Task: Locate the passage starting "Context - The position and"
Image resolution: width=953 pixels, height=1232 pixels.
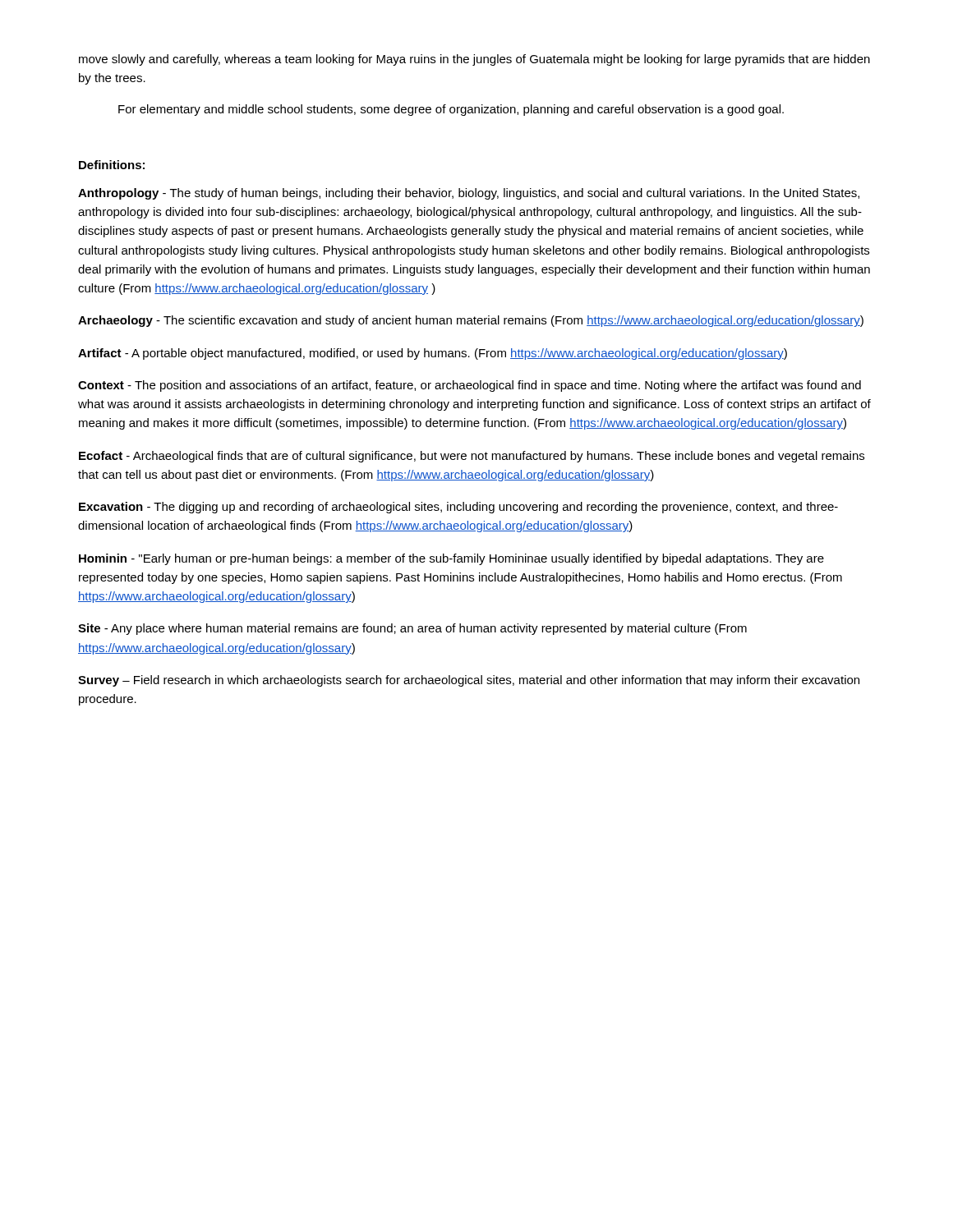Action: point(474,404)
